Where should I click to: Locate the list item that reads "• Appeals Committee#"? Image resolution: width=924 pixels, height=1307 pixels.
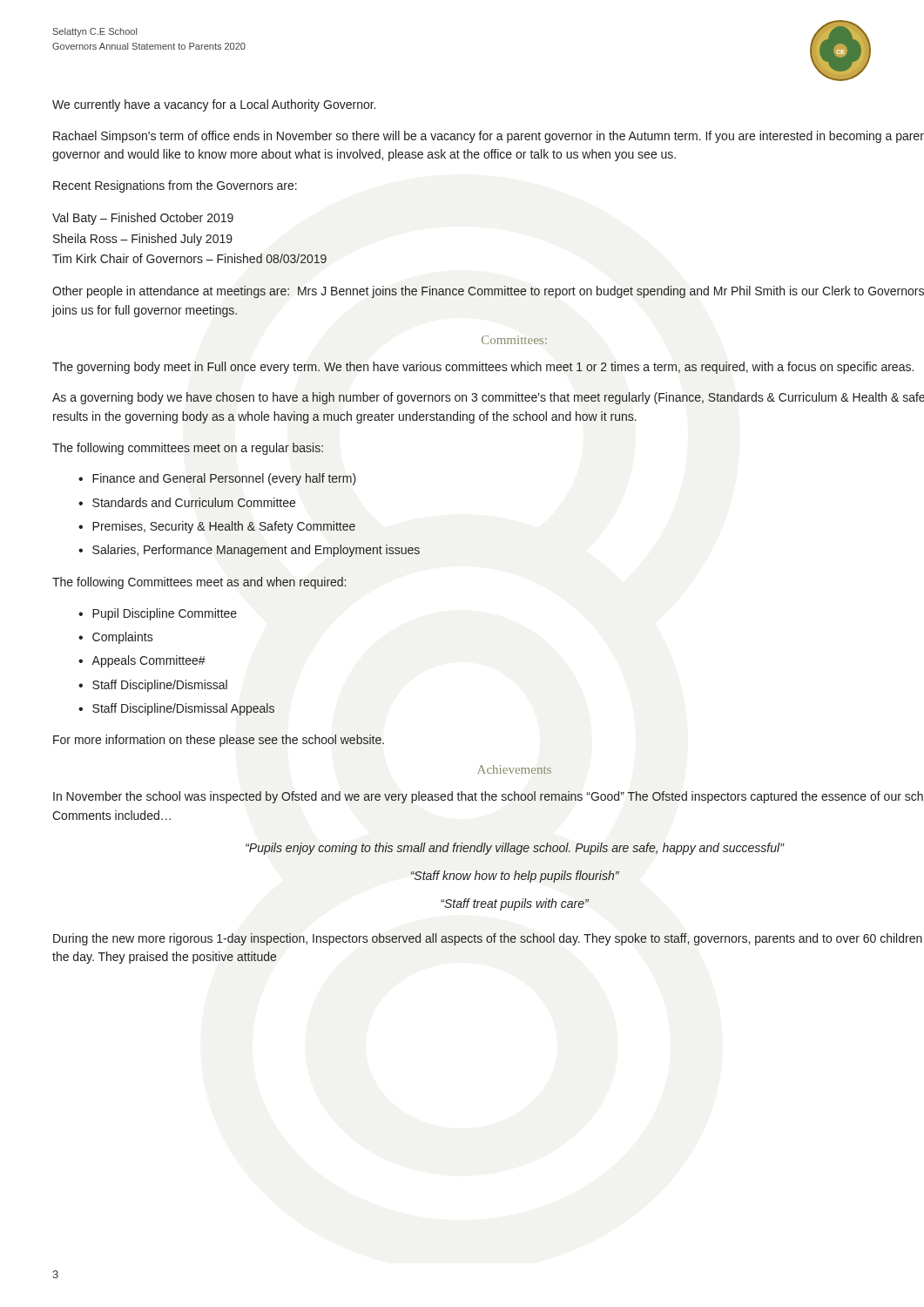coord(142,662)
